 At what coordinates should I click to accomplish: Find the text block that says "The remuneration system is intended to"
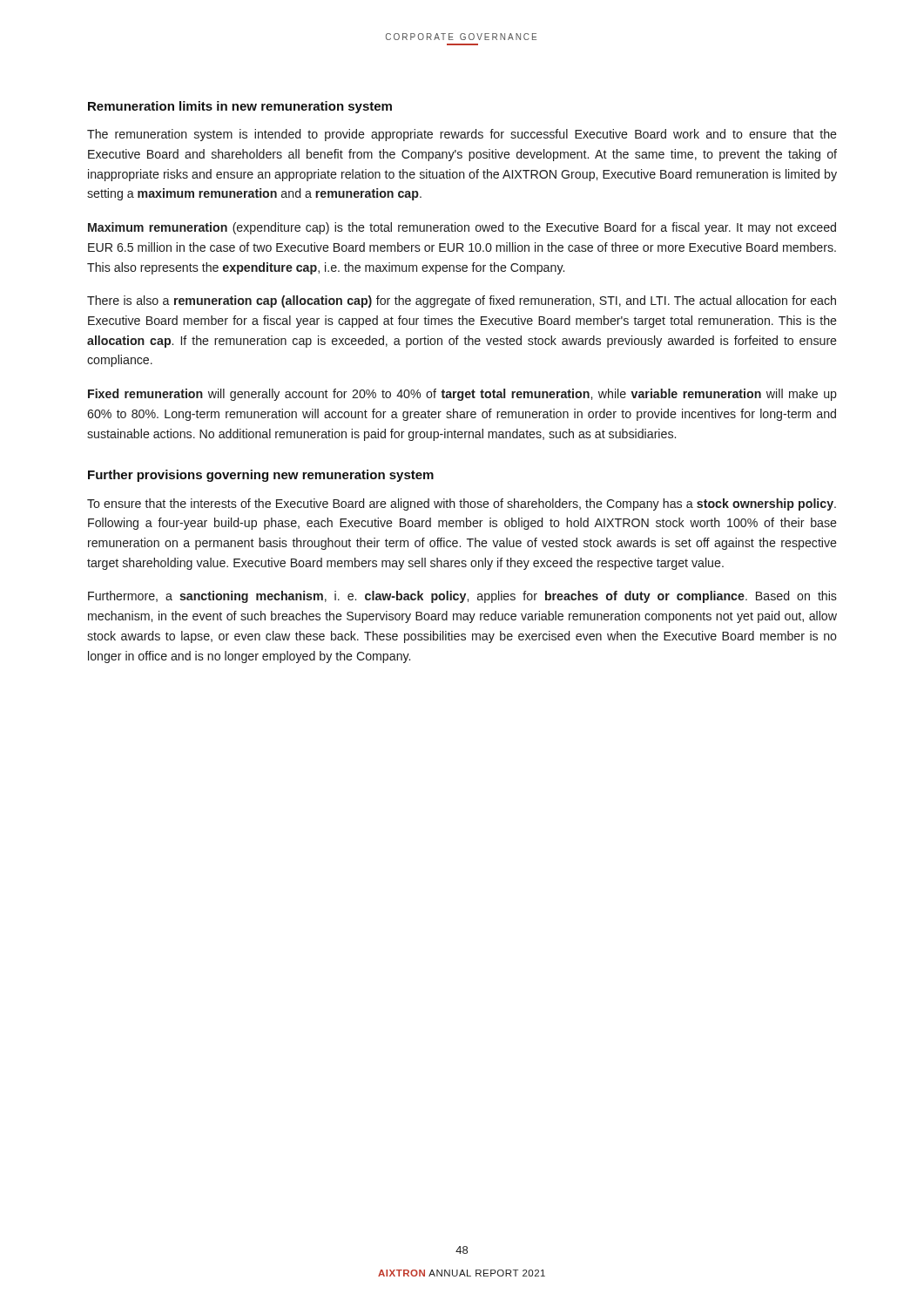462,164
